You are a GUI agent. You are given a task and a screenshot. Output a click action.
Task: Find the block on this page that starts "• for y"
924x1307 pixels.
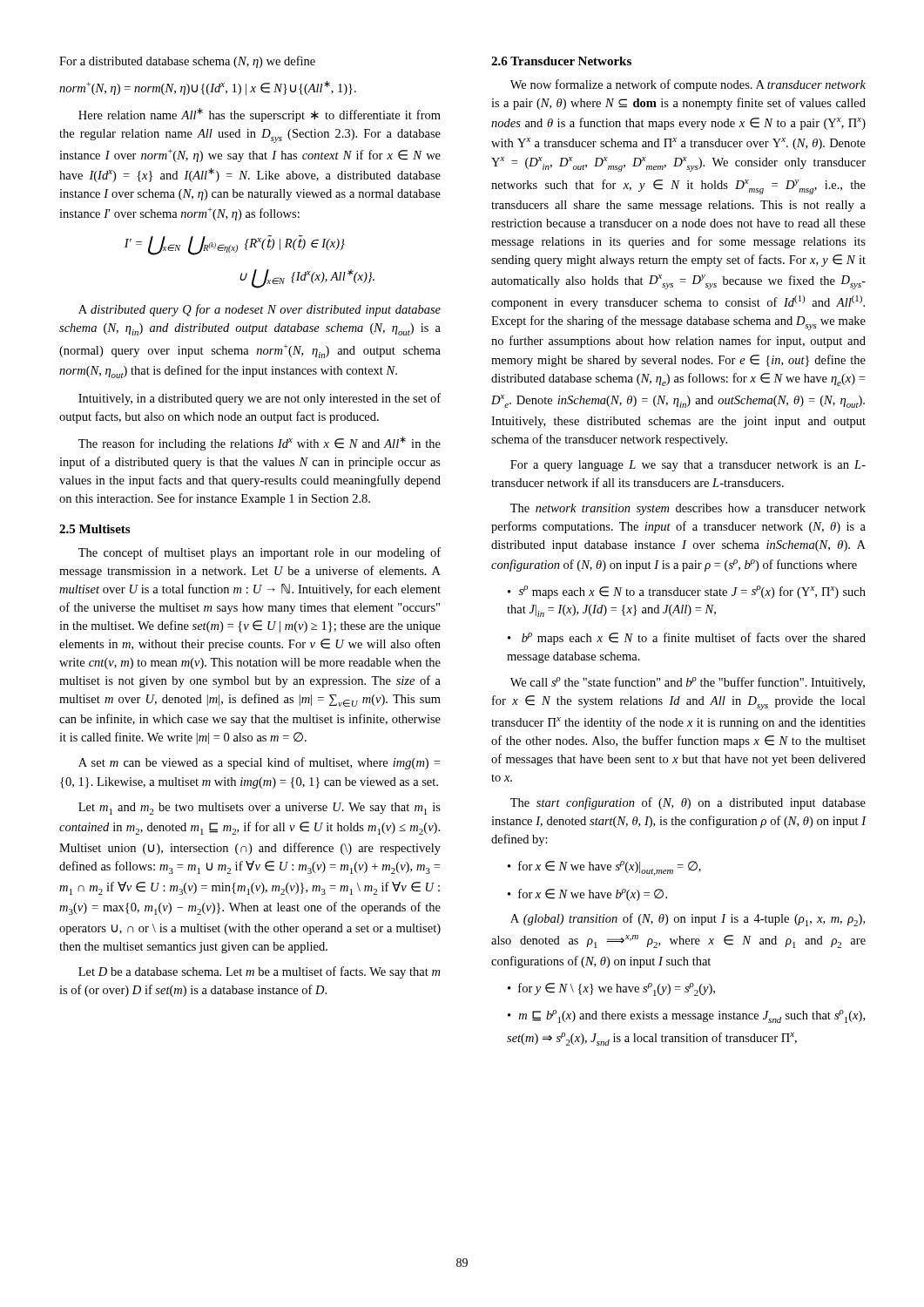(686, 989)
